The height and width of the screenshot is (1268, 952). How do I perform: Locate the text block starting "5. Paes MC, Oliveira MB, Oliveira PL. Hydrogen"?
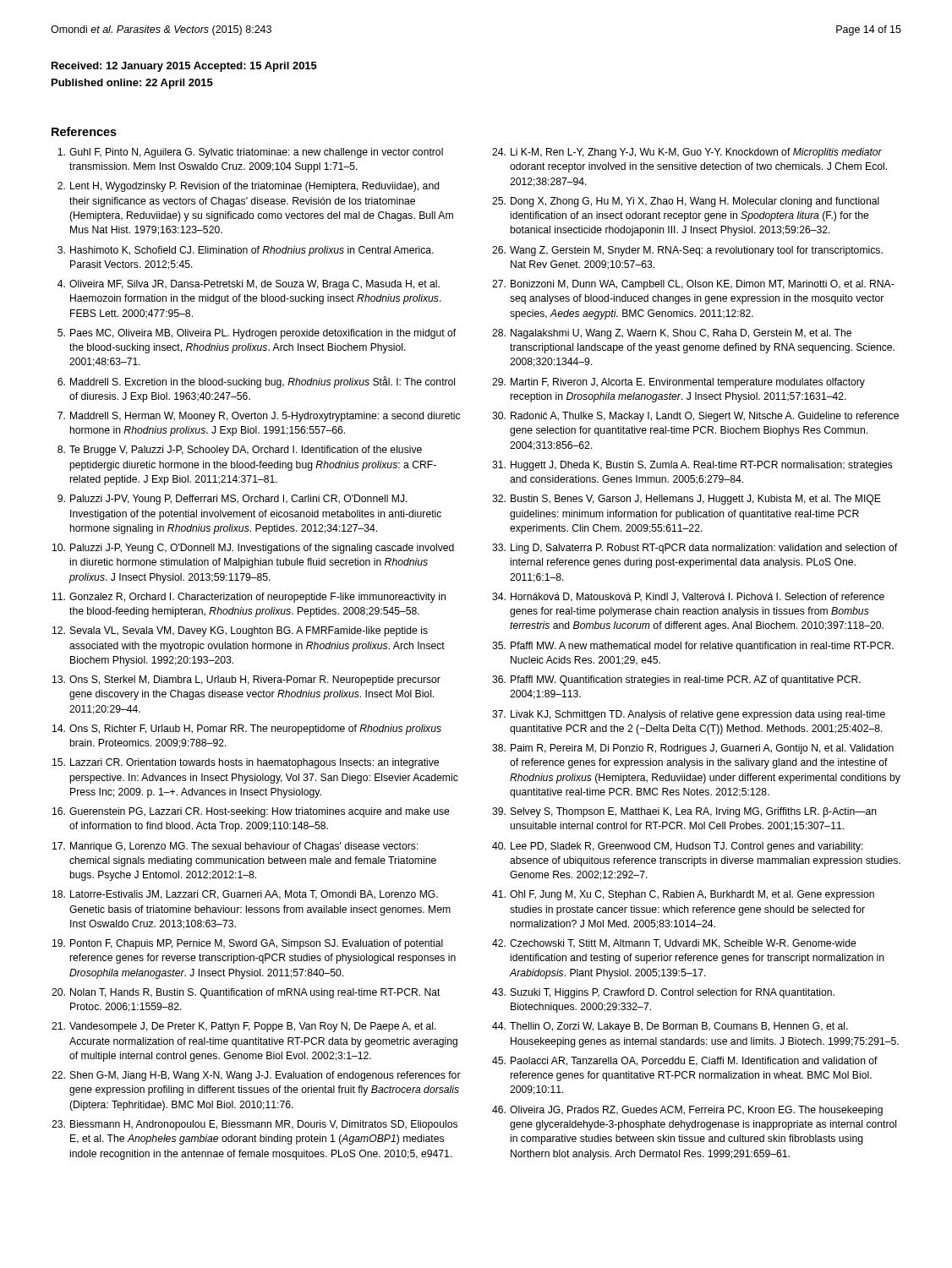click(x=256, y=348)
